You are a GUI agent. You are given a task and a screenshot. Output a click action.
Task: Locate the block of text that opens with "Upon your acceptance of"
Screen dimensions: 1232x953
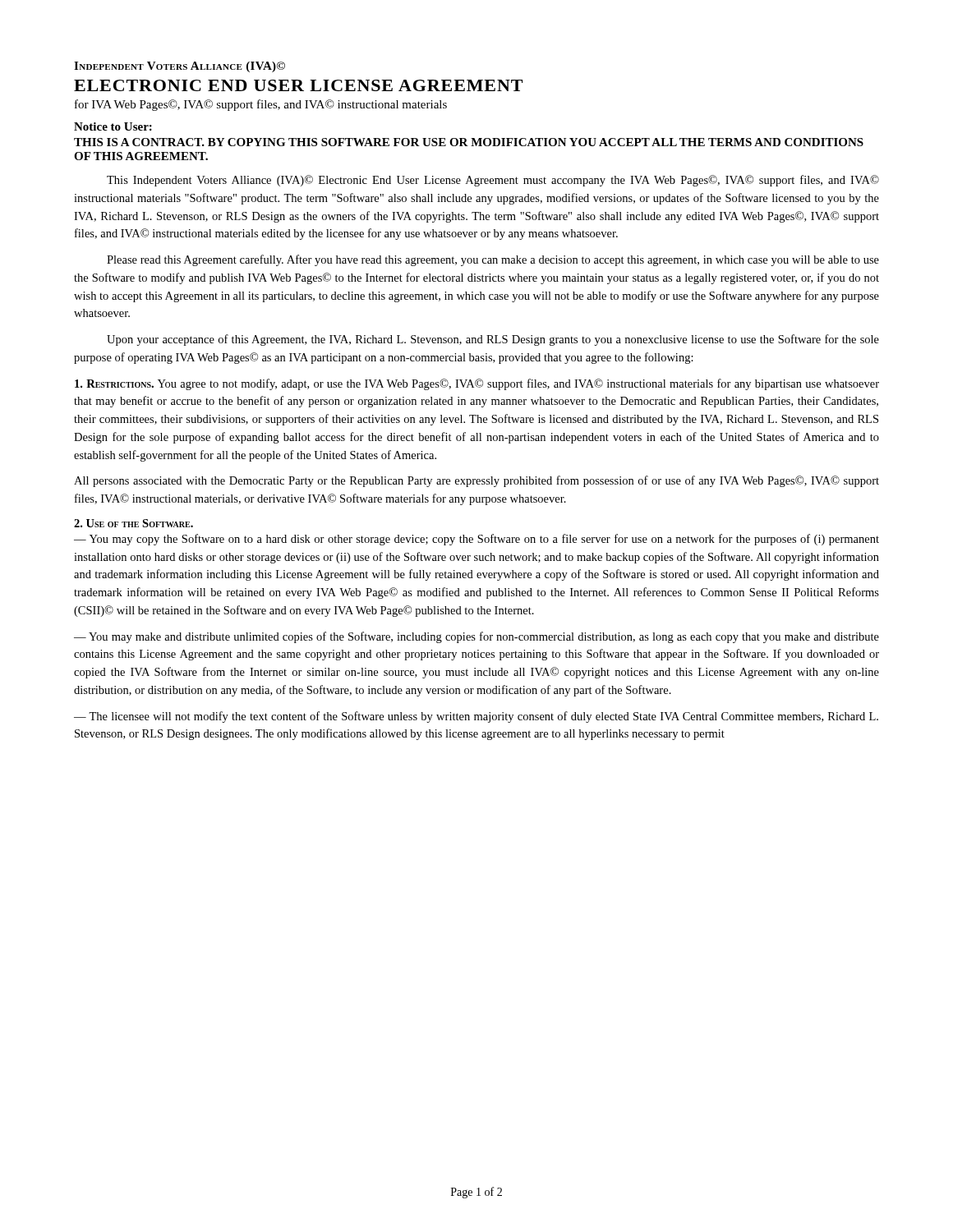coord(476,348)
